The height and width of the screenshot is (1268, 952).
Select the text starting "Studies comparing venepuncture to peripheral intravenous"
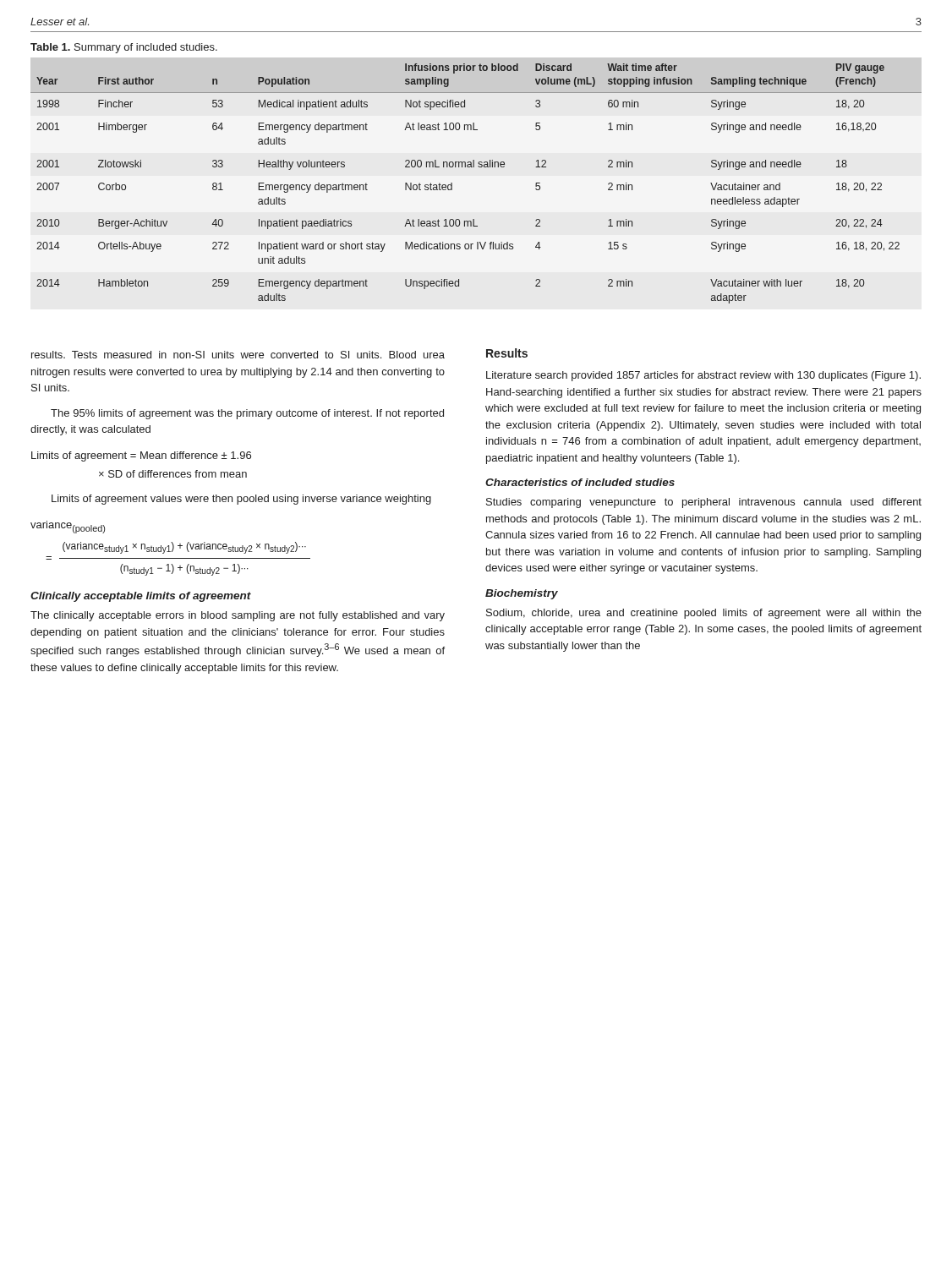703,535
